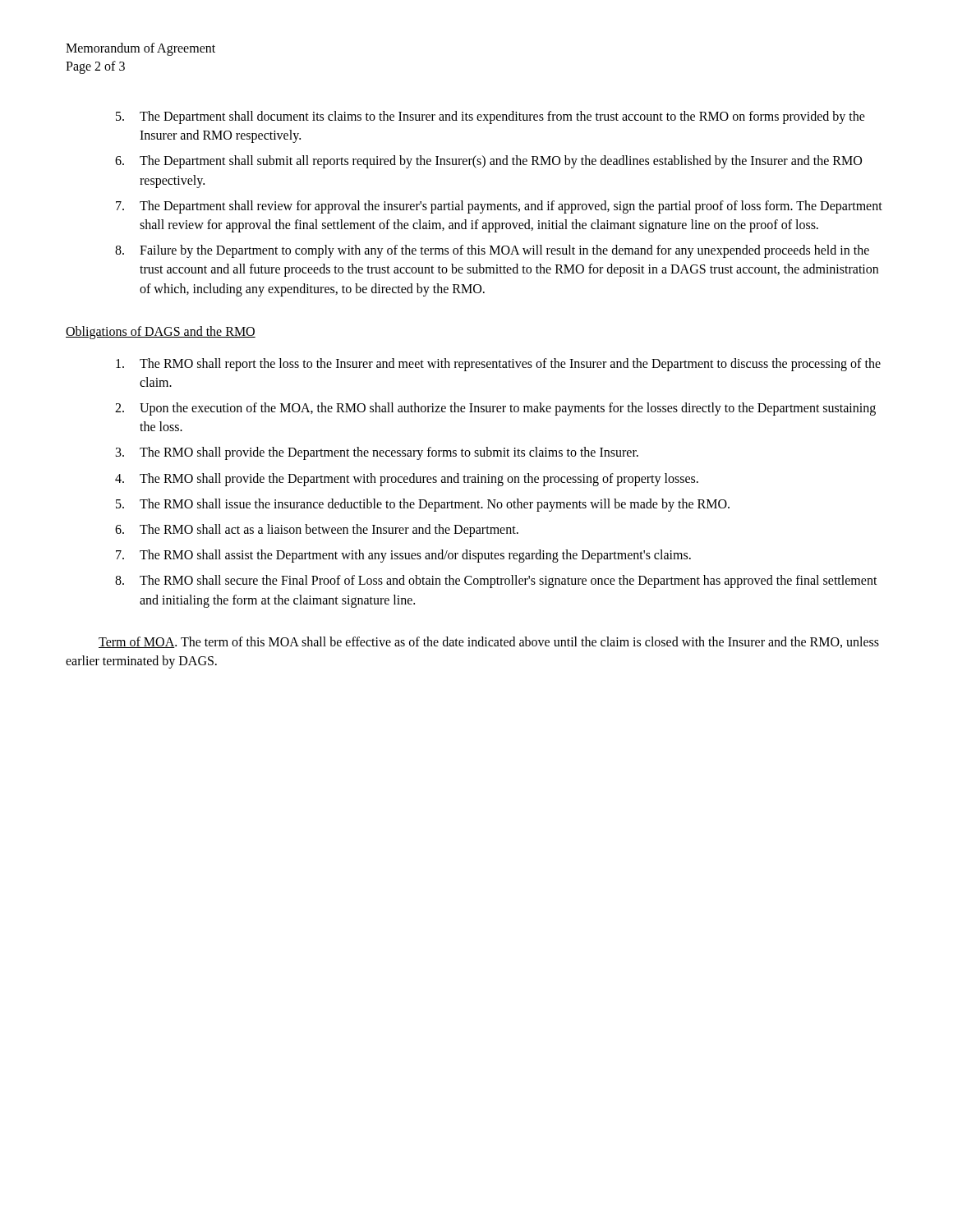This screenshot has height=1232, width=953.
Task: Click the passage that begins "Term of MOA. The term of"
Action: point(472,651)
